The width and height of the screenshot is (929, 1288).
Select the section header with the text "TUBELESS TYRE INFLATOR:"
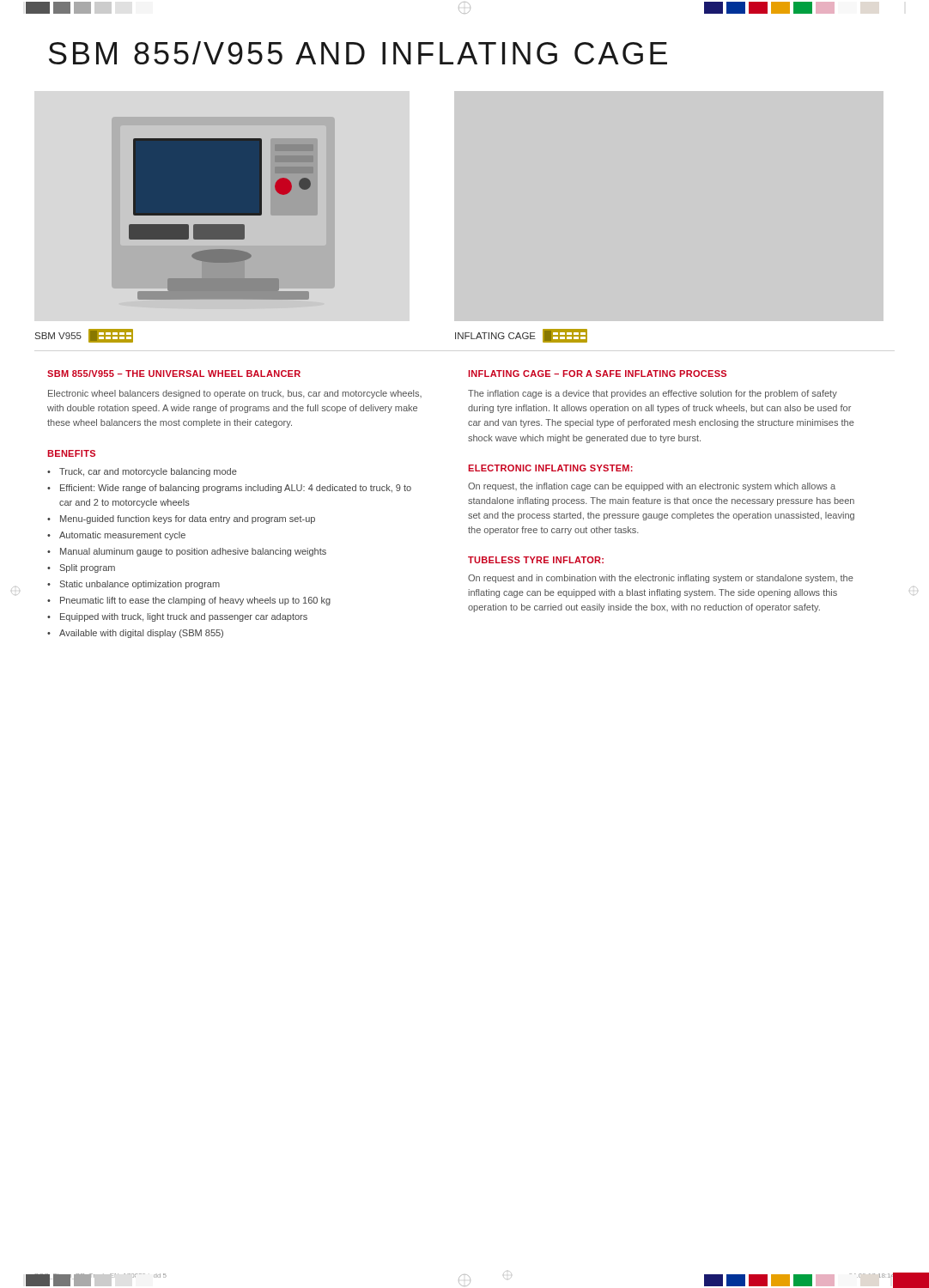coord(536,560)
